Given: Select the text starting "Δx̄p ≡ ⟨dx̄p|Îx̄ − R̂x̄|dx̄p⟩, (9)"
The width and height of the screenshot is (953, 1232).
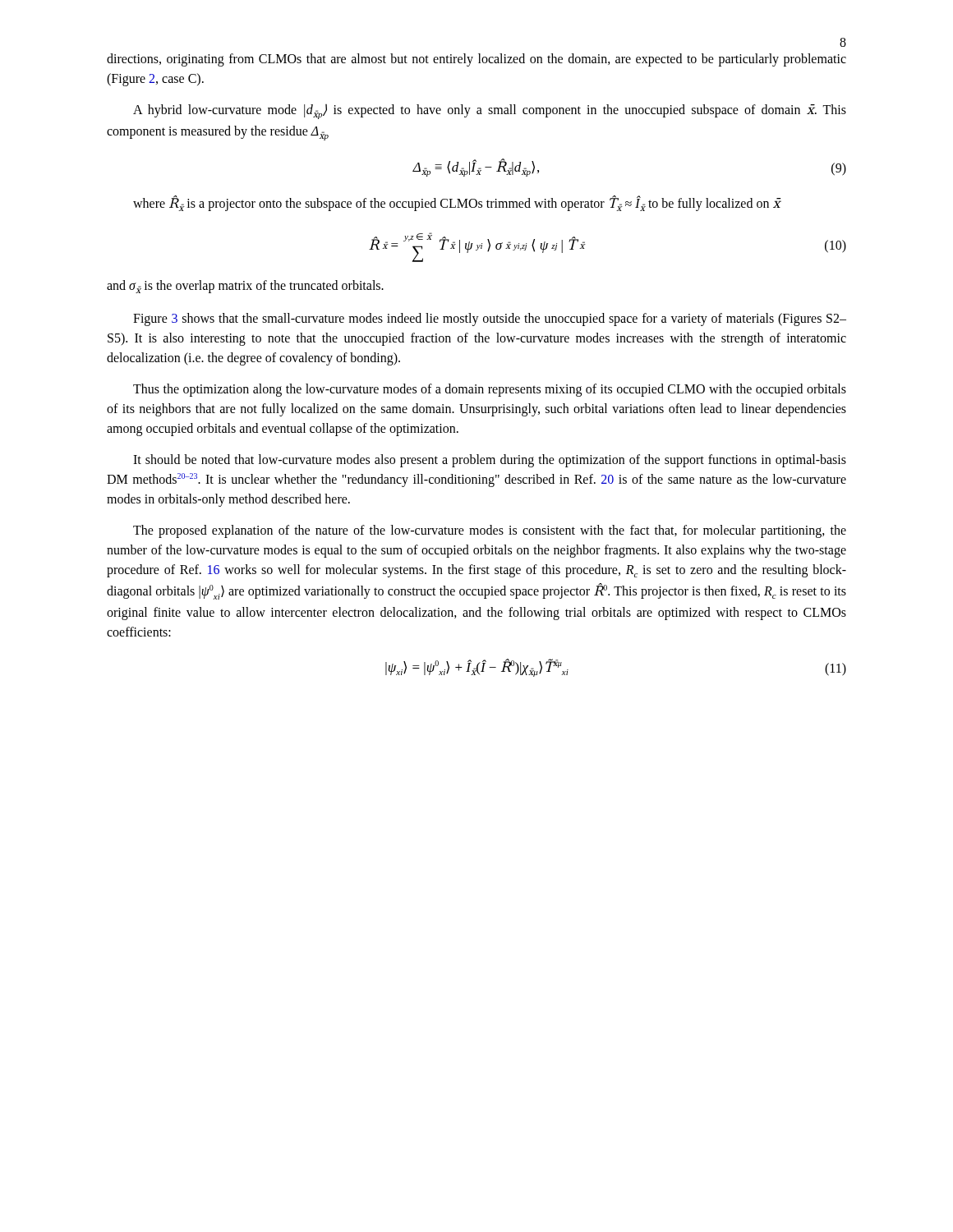Looking at the screenshot, I should point(476,168).
